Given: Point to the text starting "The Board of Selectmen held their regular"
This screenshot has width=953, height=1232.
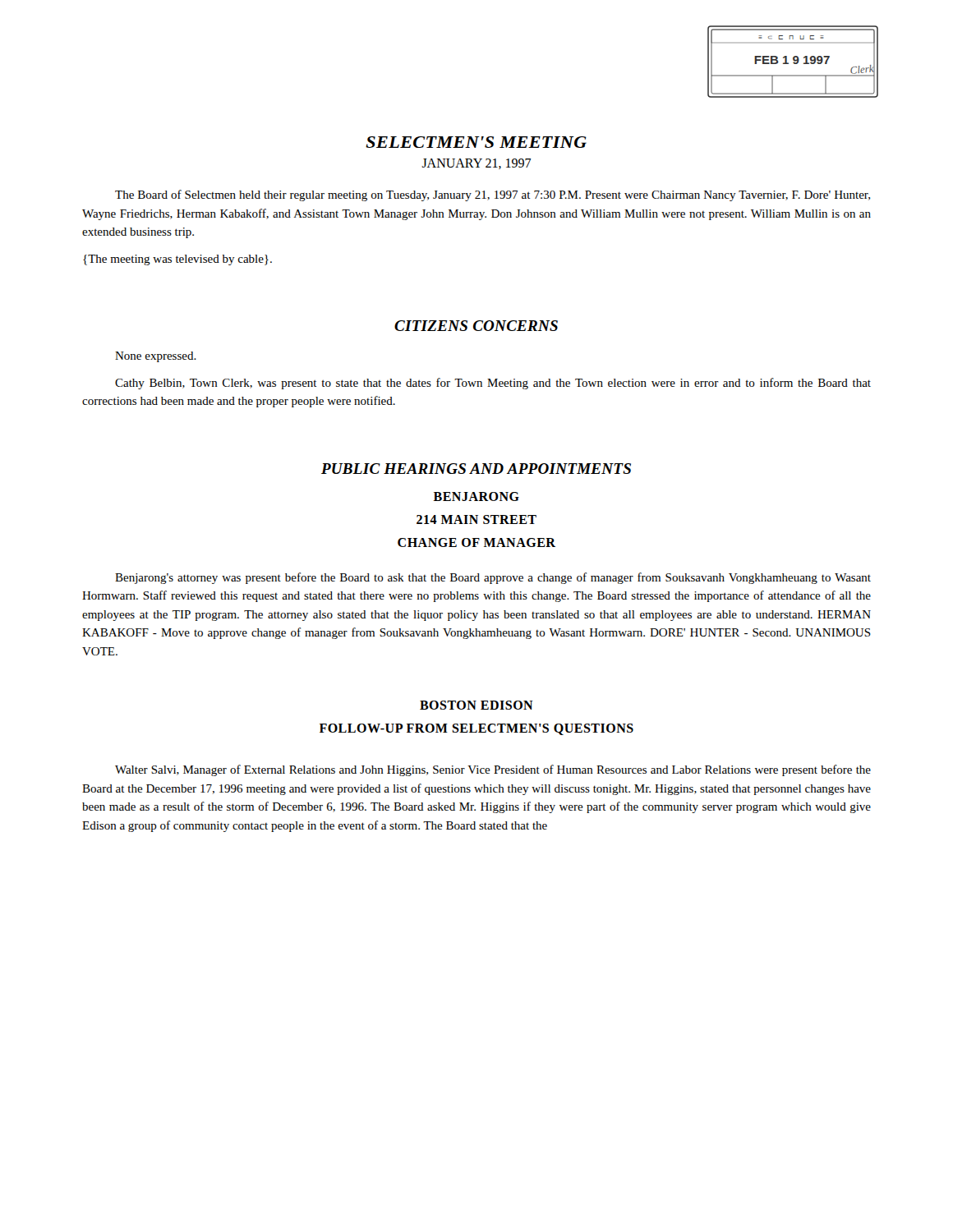Looking at the screenshot, I should click(x=476, y=213).
